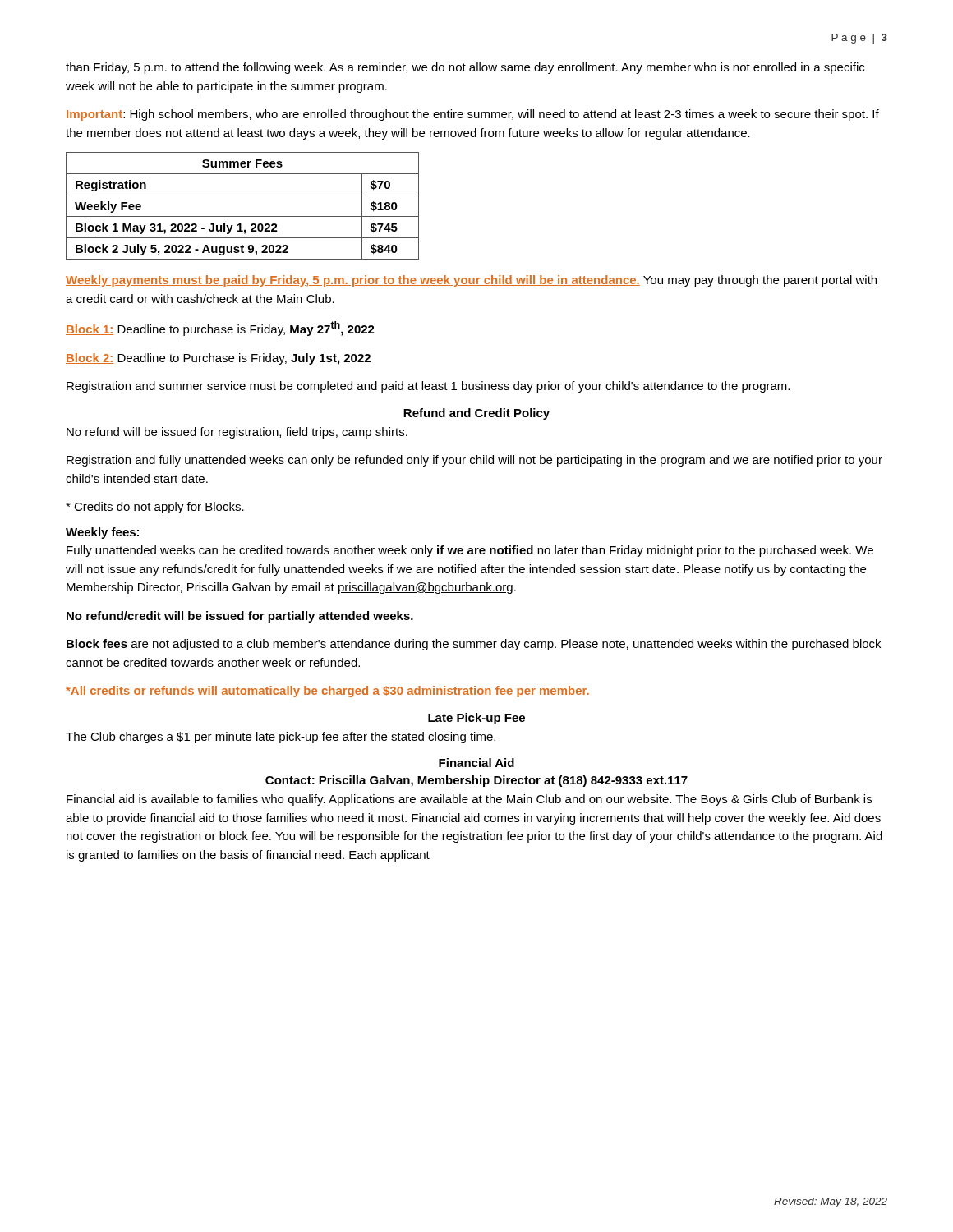
Task: Point to the element starting "Refund and Credit Policy"
Action: 476,412
